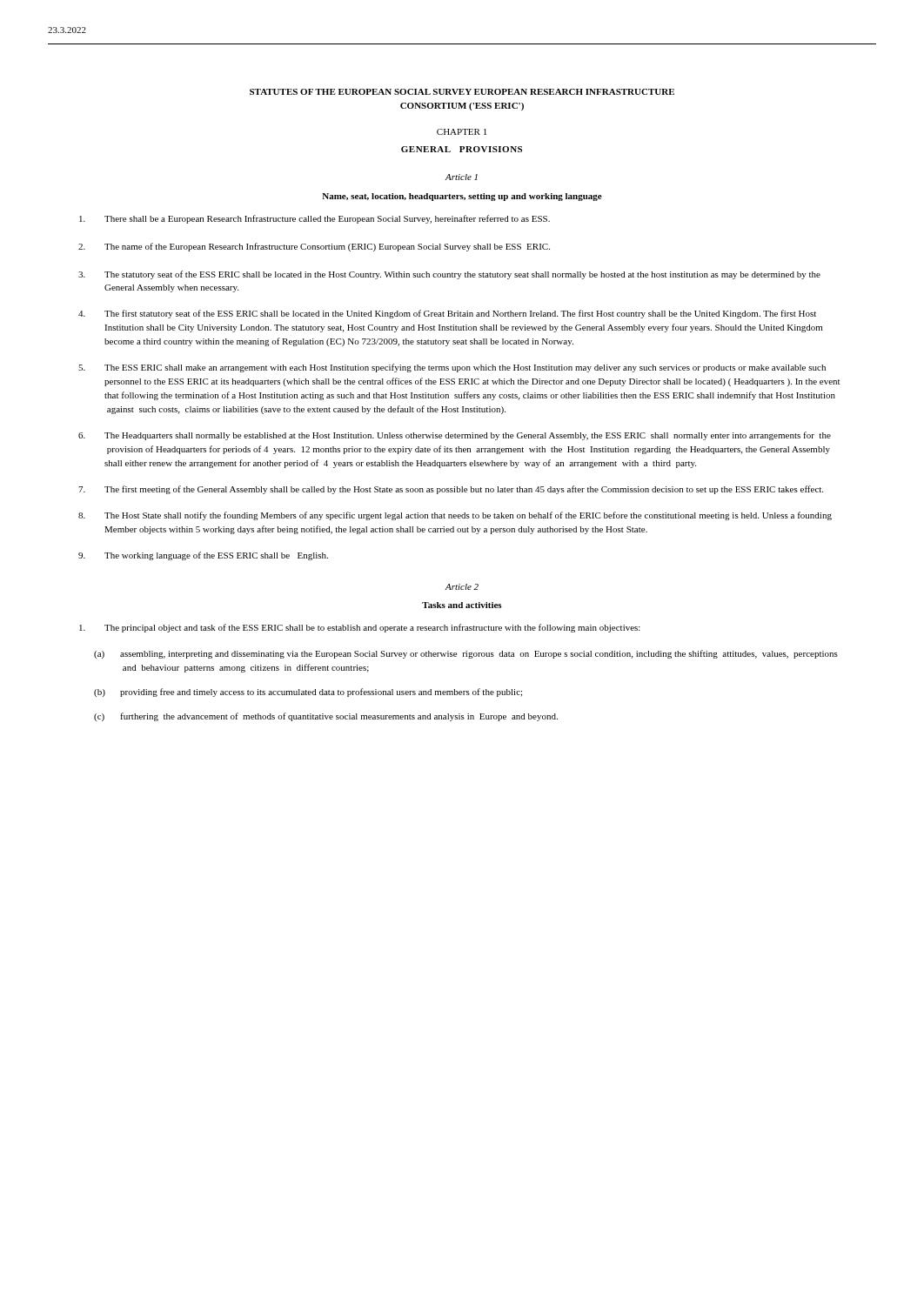Navigate to the text starting "9. The working language of the"
The width and height of the screenshot is (924, 1305).
point(203,556)
